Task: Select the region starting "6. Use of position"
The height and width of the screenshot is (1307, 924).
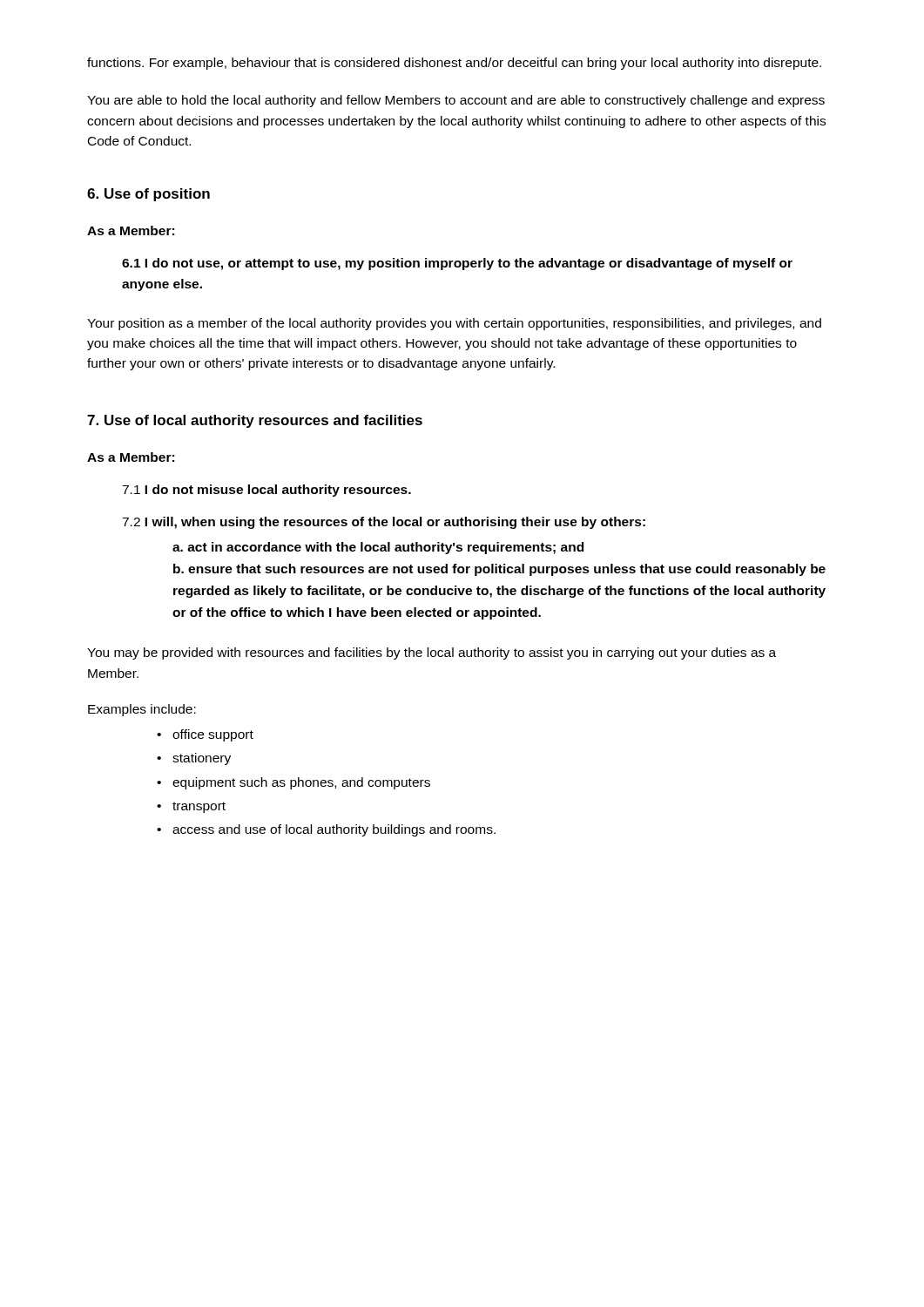Action: pyautogui.click(x=149, y=194)
